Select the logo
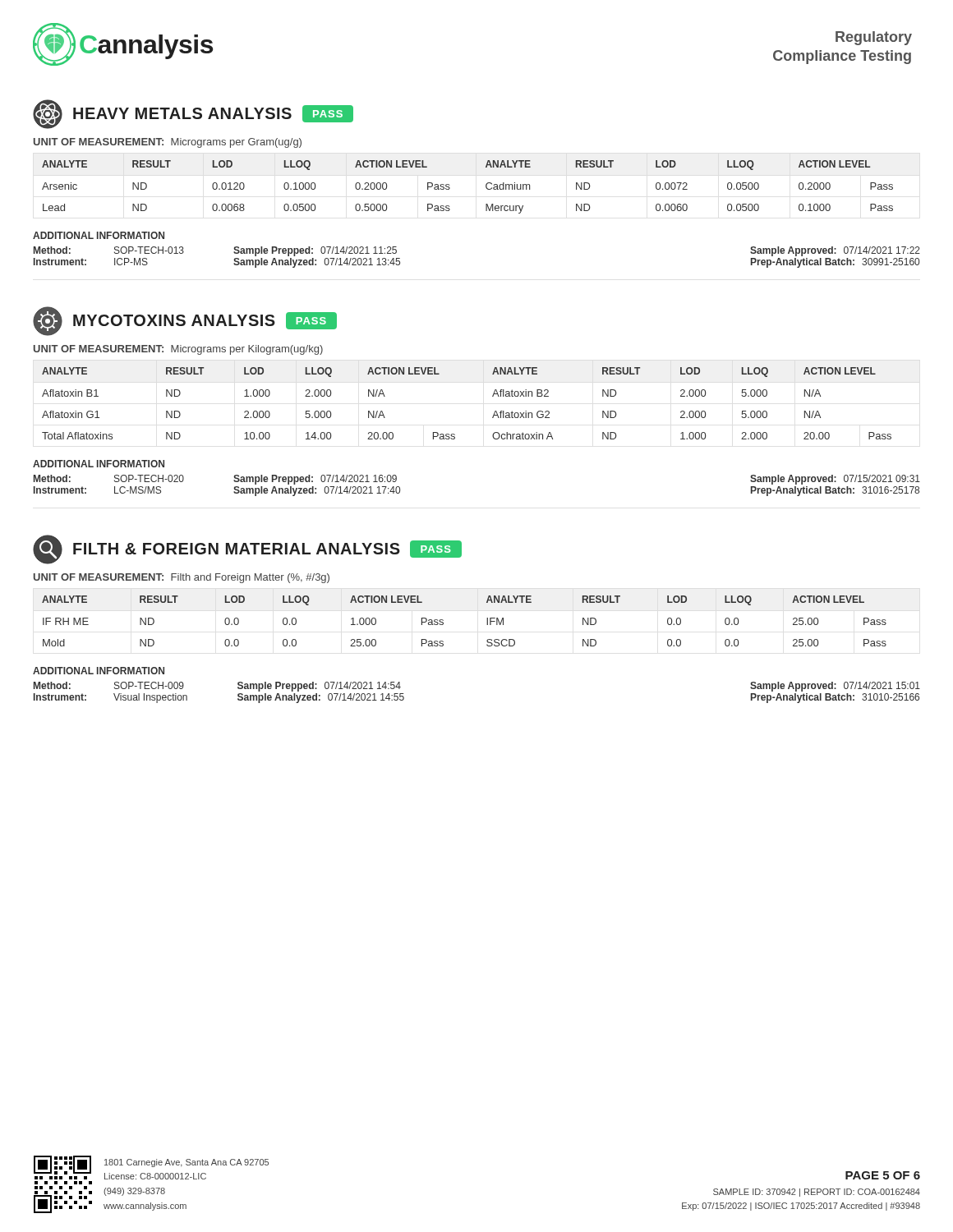Screen dimensions: 1232x953 tap(123, 44)
